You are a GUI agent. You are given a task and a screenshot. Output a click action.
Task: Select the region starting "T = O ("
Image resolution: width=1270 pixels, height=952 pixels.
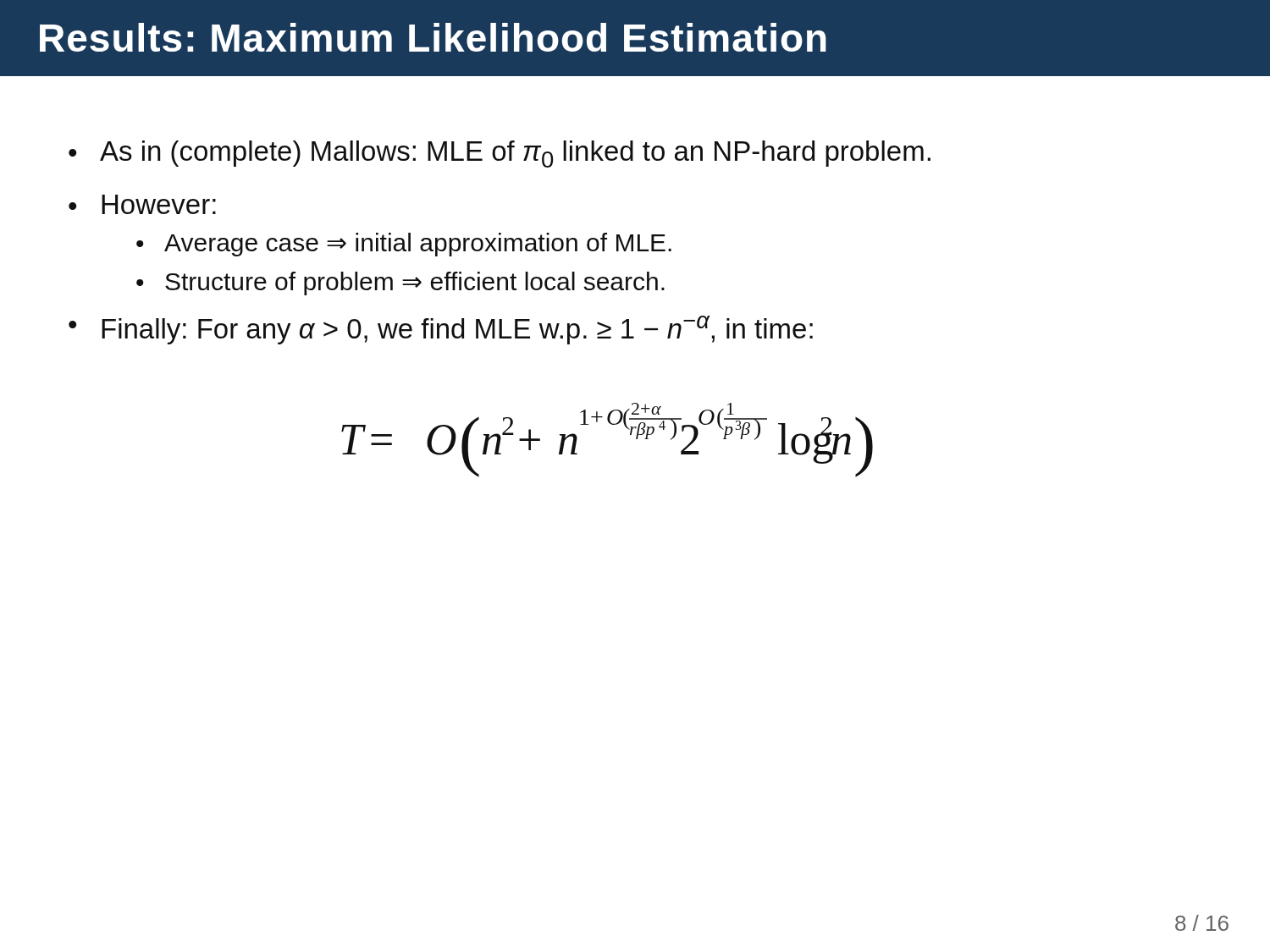(x=635, y=437)
